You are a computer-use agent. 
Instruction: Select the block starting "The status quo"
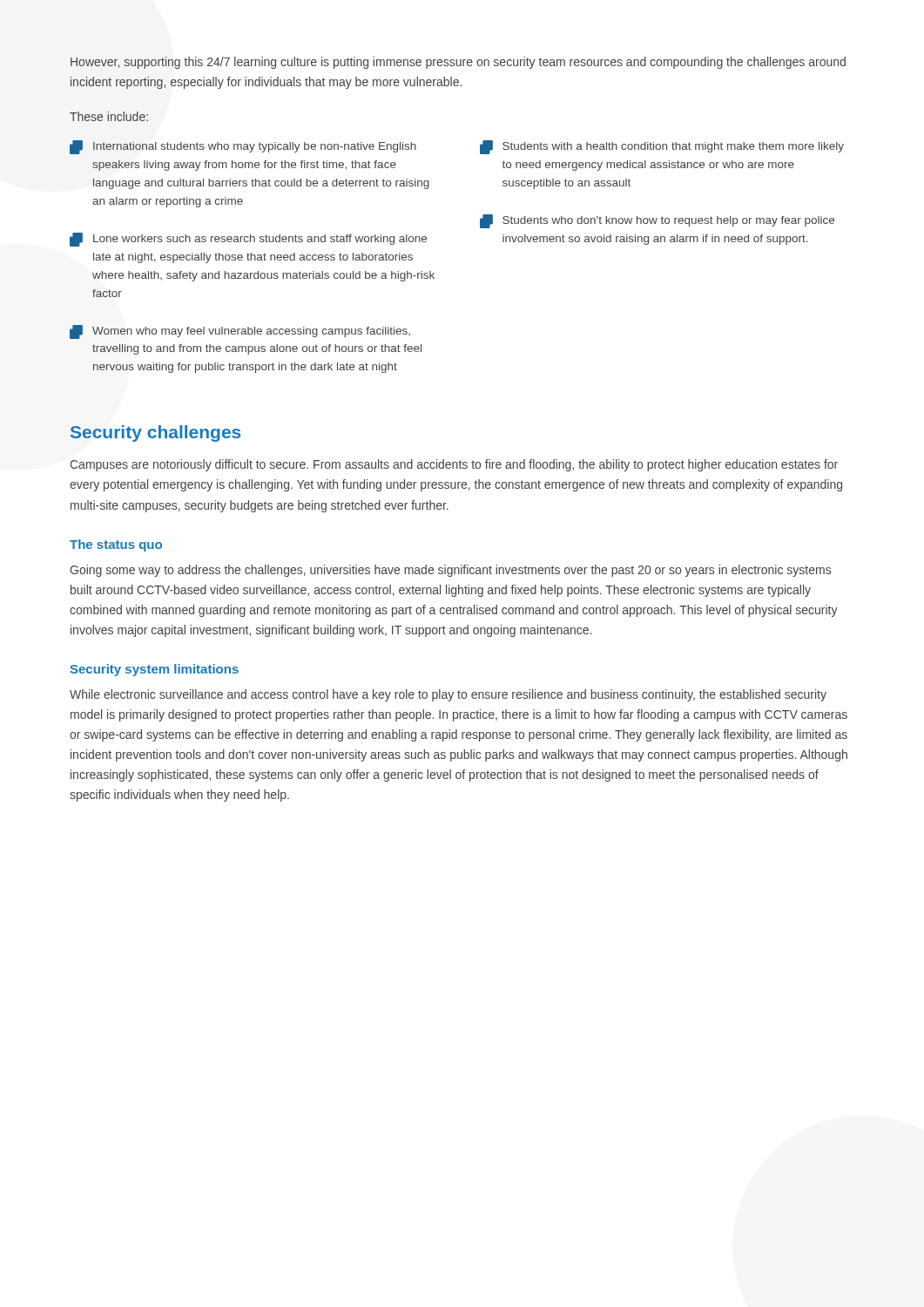[x=116, y=544]
